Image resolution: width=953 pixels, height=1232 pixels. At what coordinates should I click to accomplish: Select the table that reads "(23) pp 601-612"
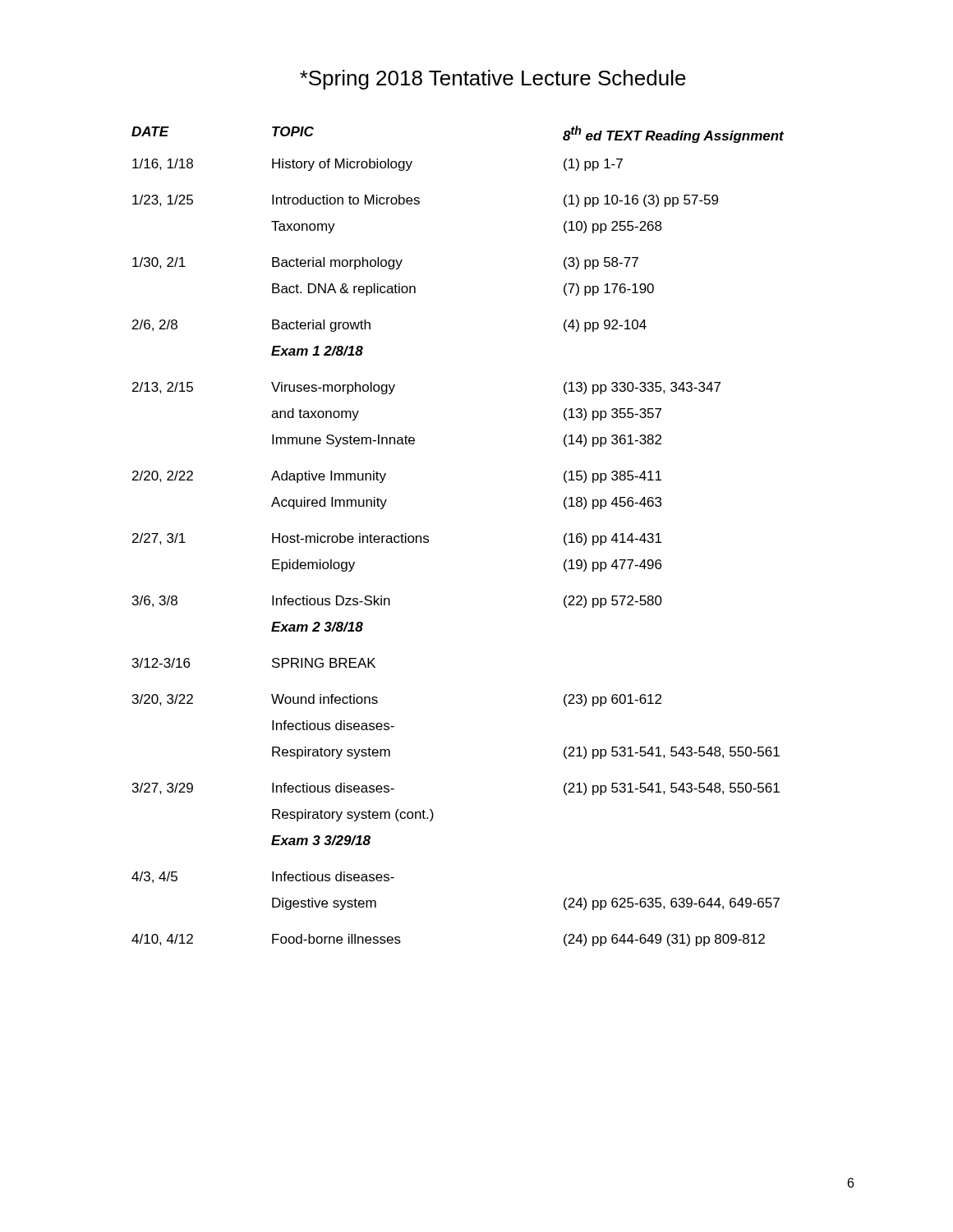pos(493,537)
